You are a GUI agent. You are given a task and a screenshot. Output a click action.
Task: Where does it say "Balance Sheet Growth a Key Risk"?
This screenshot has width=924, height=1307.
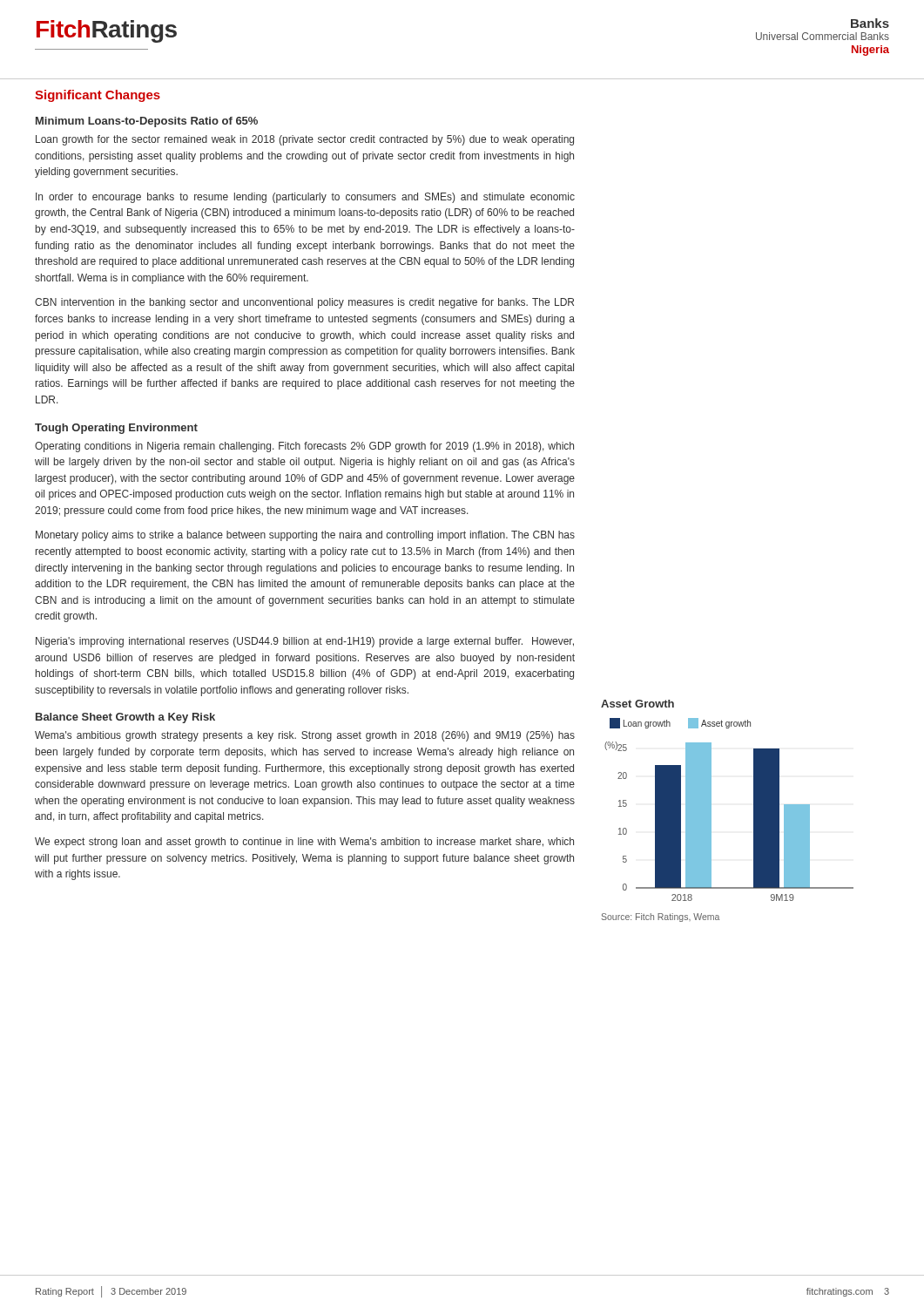[125, 717]
